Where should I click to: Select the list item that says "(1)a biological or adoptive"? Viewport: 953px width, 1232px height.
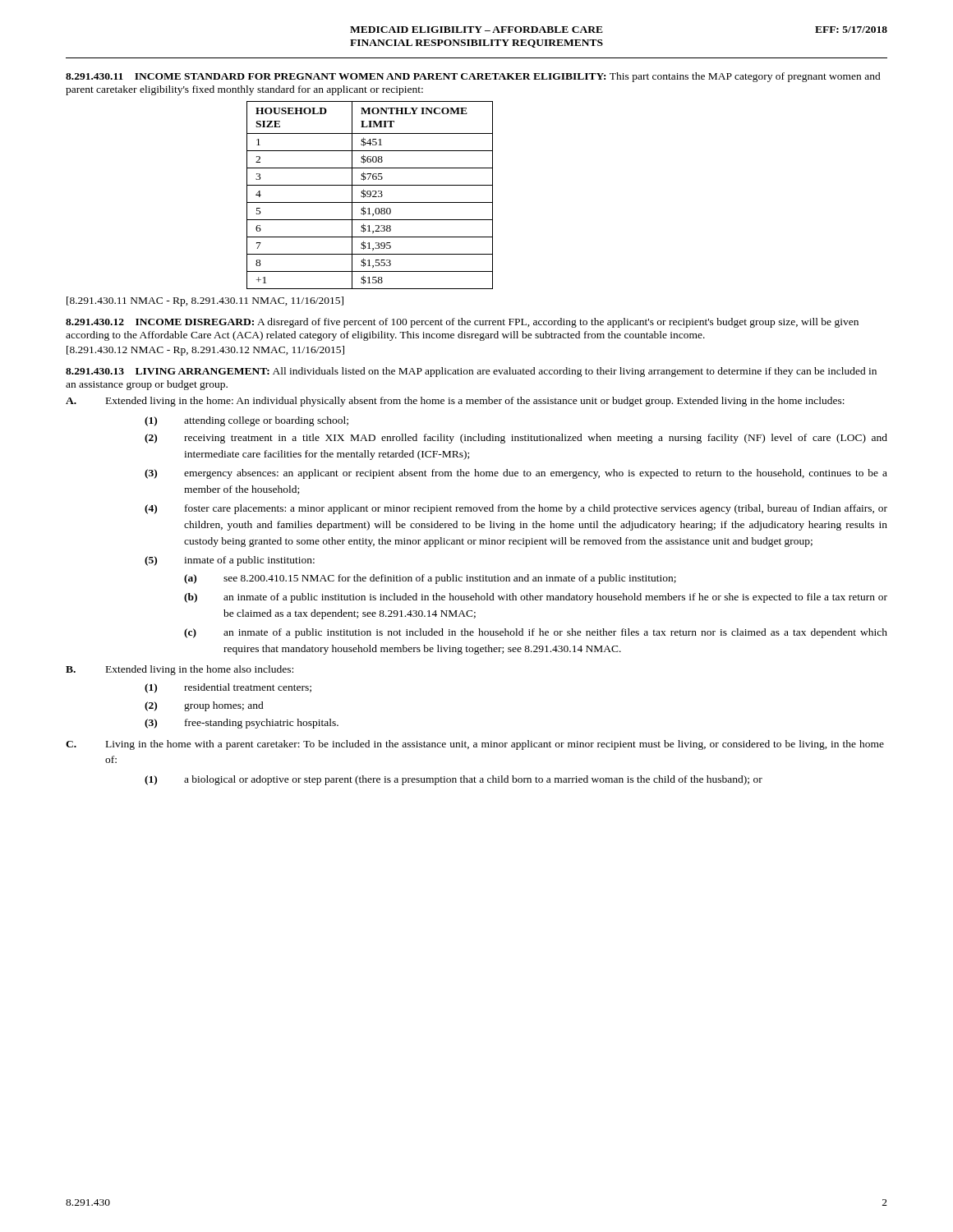(516, 779)
